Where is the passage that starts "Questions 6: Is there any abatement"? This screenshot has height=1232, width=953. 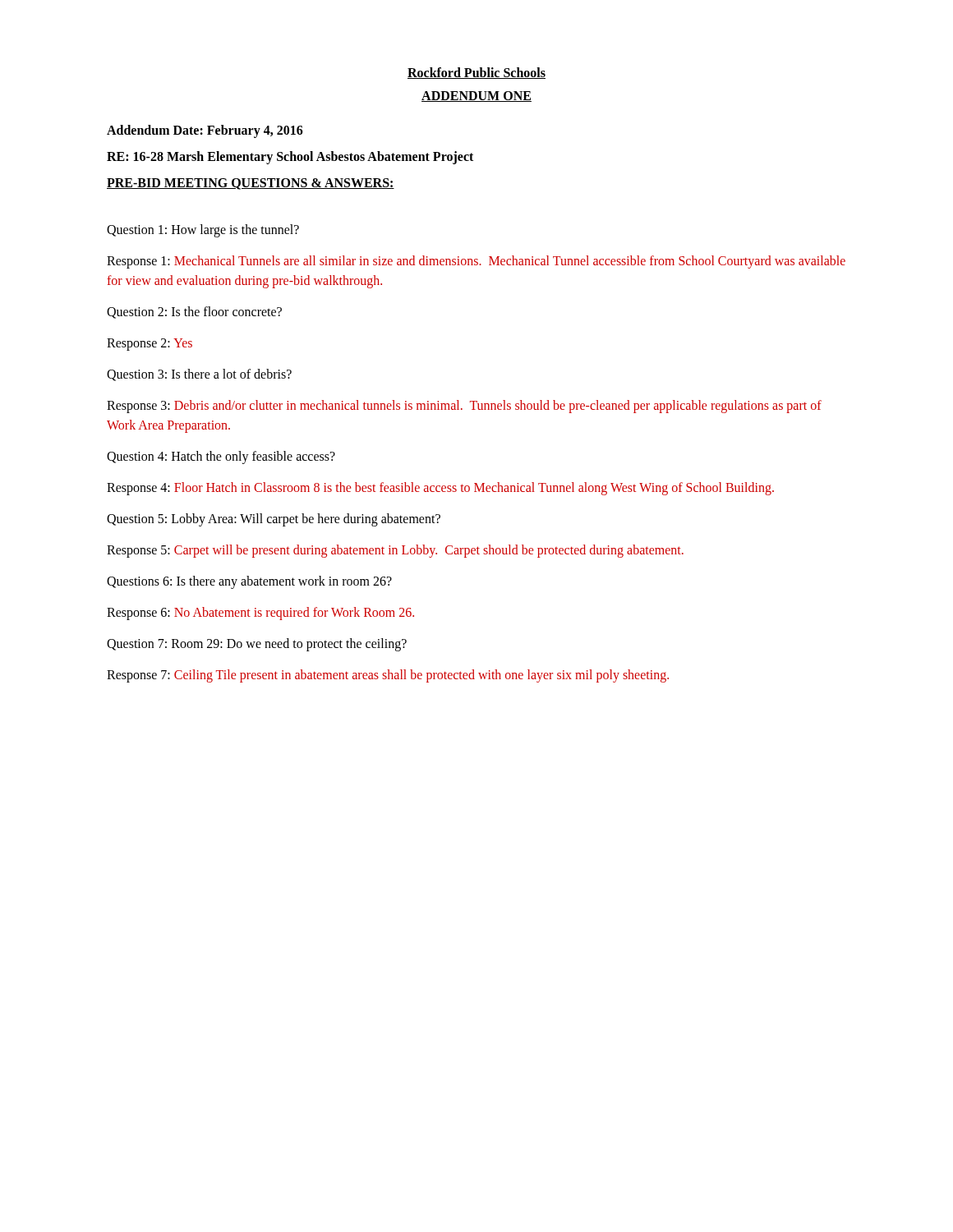pos(249,582)
